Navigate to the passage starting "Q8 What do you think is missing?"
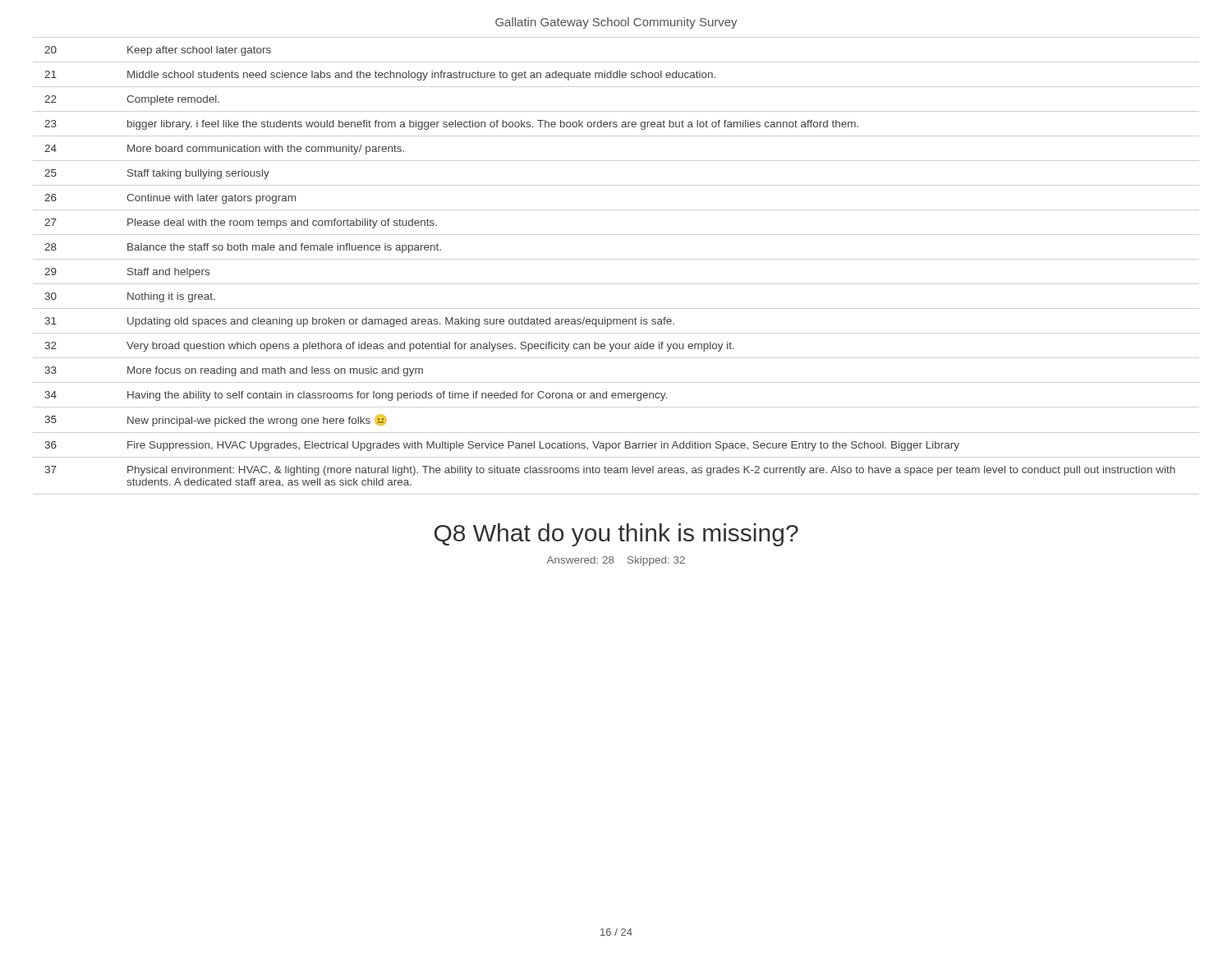1232x953 pixels. pos(616,533)
